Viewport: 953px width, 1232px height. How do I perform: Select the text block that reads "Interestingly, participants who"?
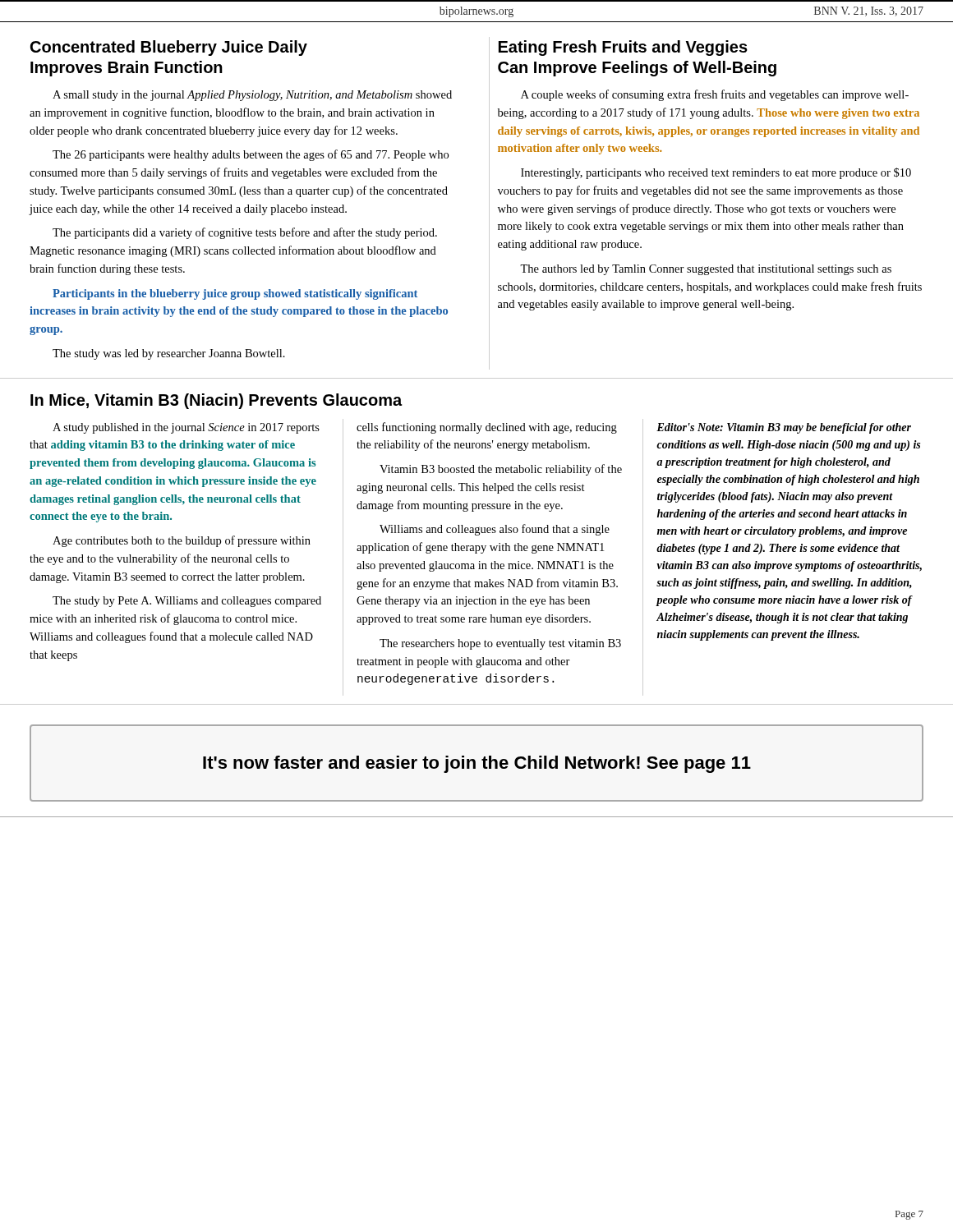(x=704, y=208)
